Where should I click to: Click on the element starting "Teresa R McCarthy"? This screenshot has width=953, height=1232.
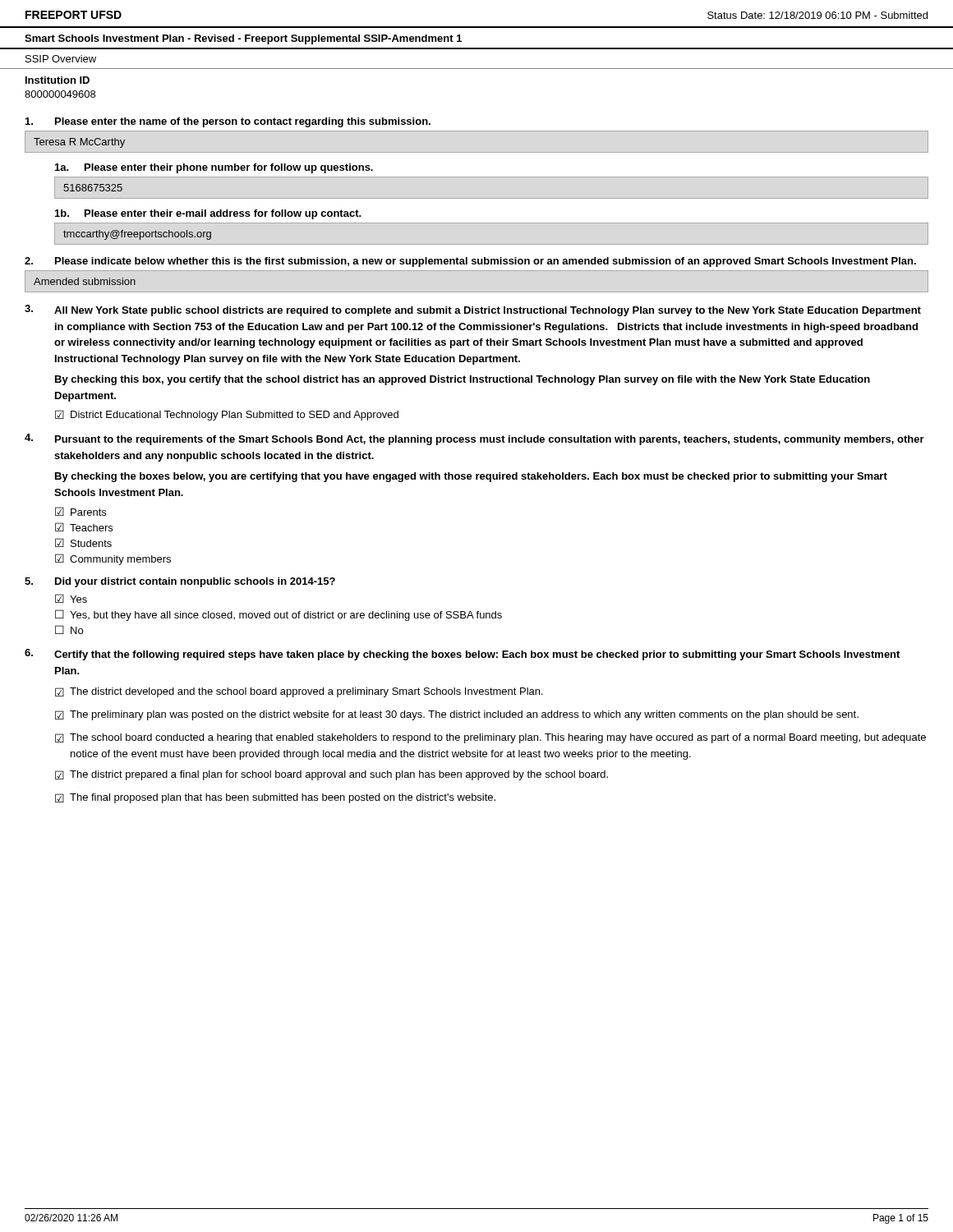pos(79,142)
